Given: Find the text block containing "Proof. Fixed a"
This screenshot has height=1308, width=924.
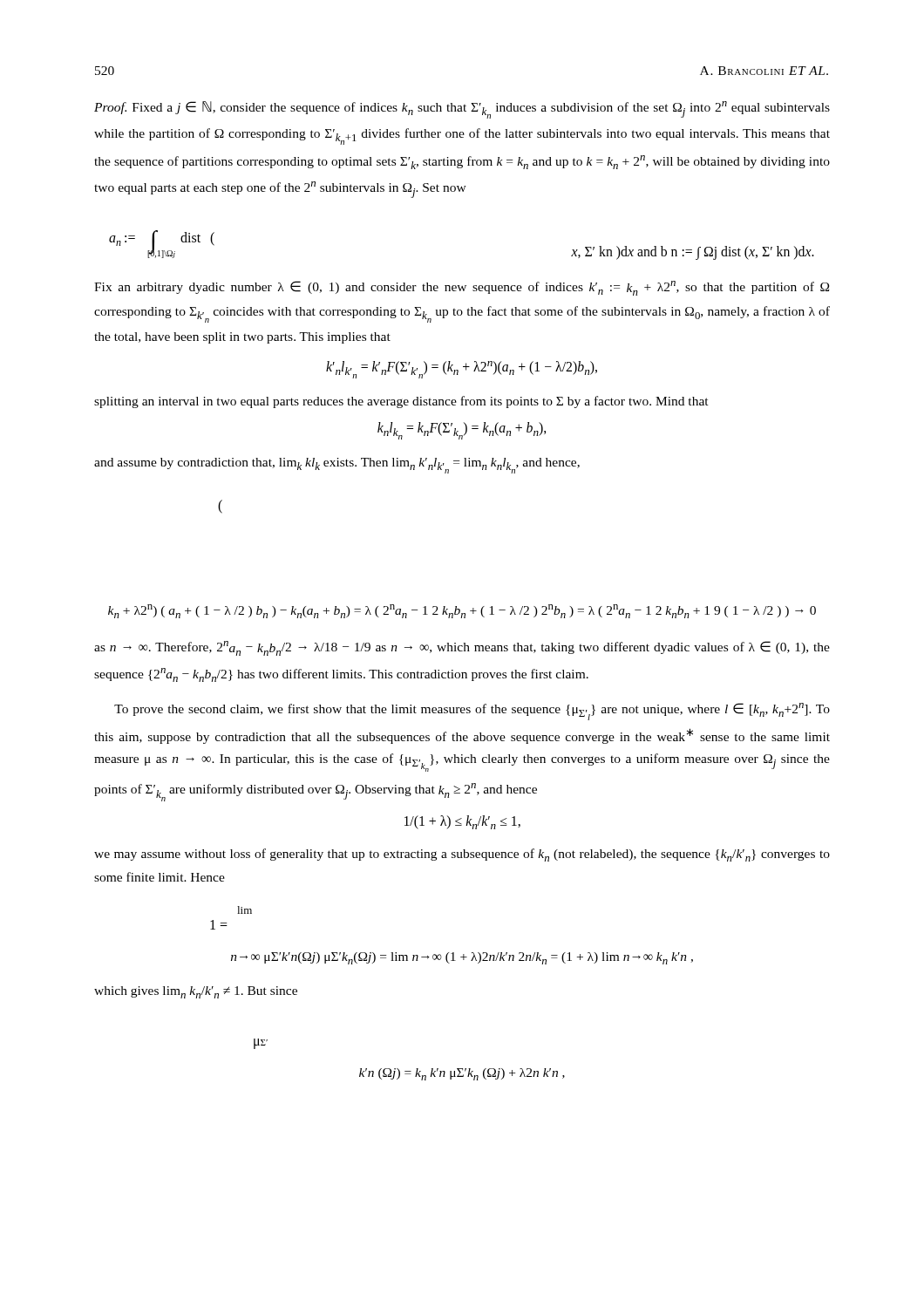Looking at the screenshot, I should tap(462, 148).
